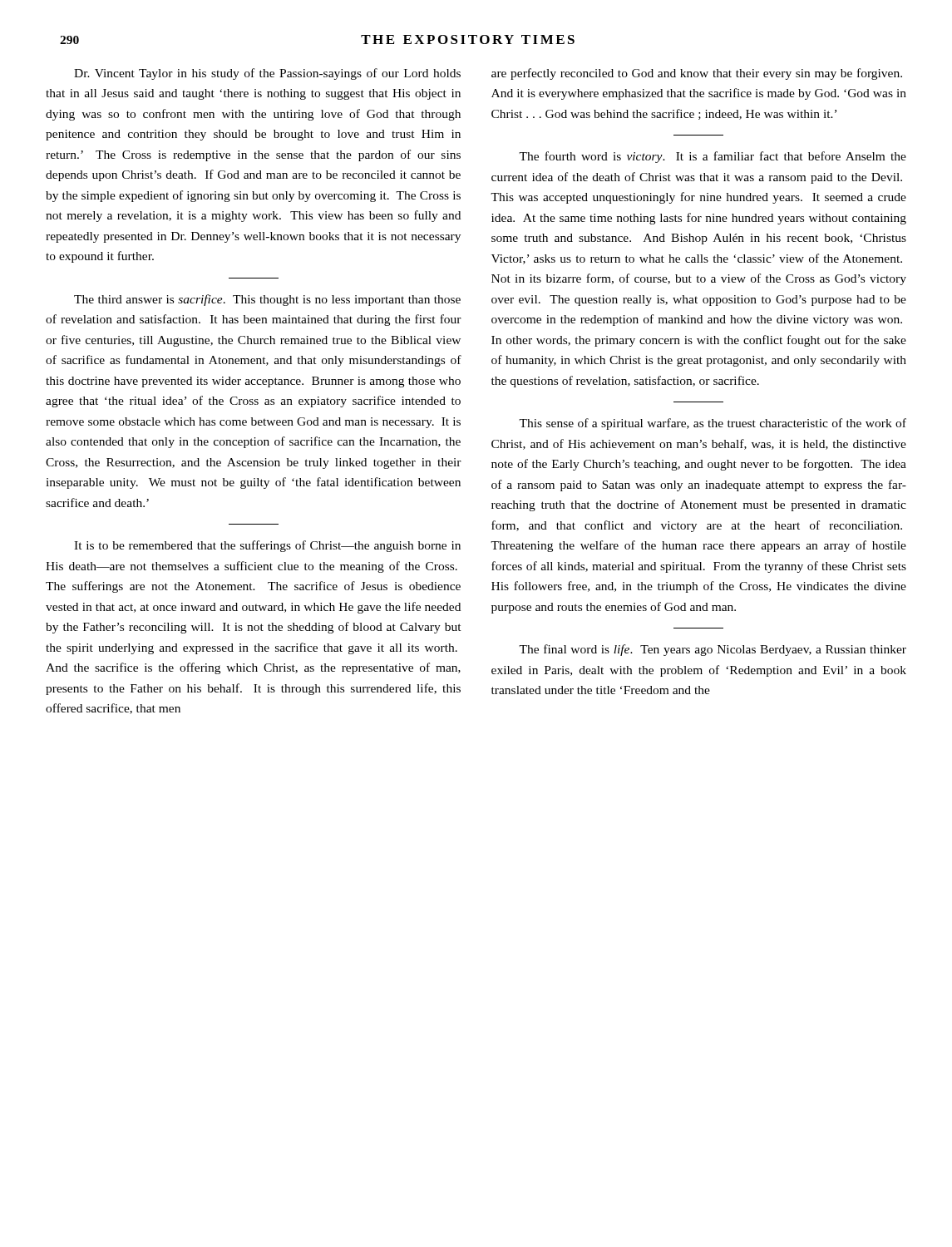The width and height of the screenshot is (952, 1247).
Task: Where is the passage that starts "It is to be"?
Action: pyautogui.click(x=253, y=627)
